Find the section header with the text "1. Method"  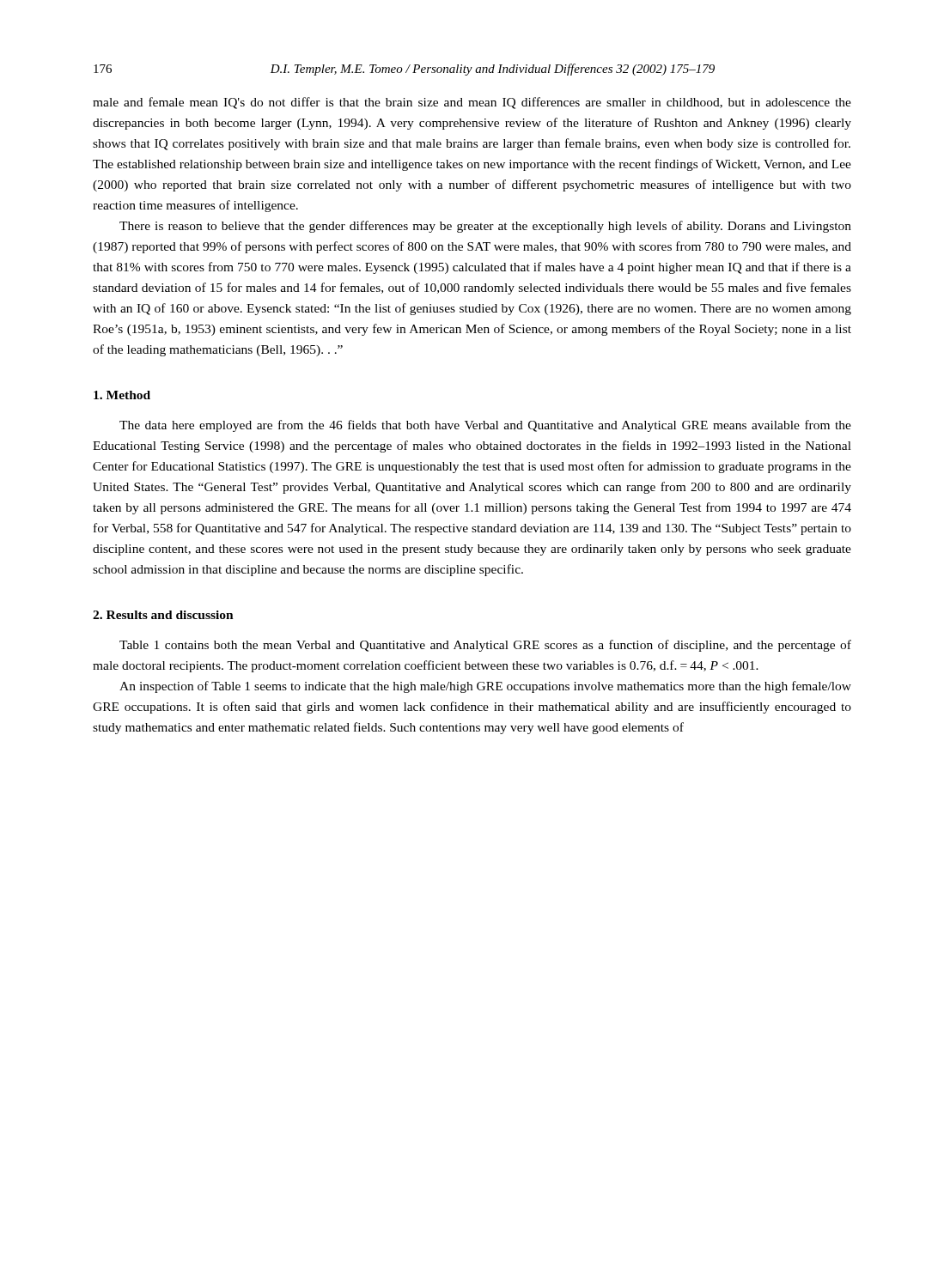[x=122, y=395]
